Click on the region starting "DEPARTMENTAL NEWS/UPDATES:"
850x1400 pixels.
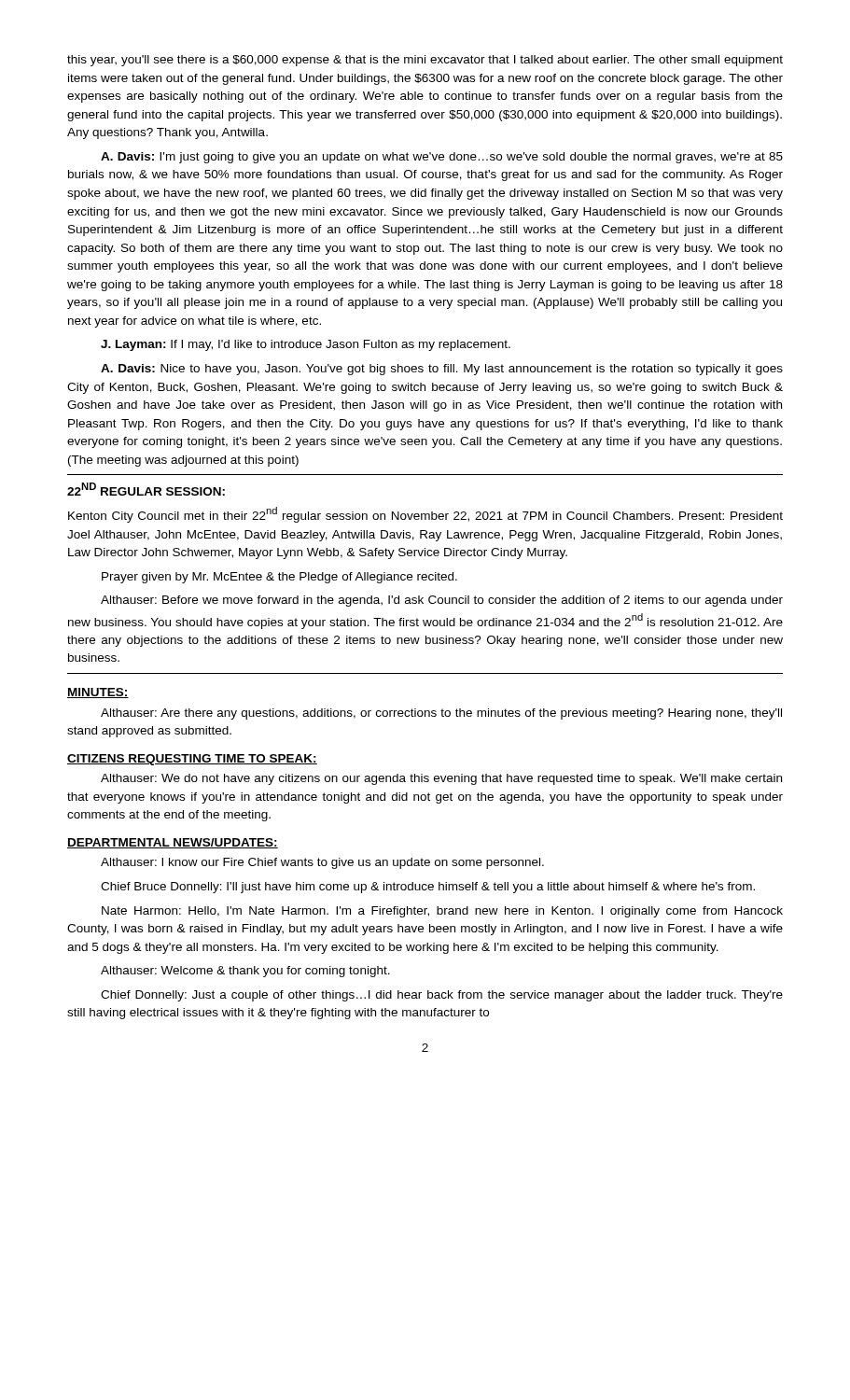pyautogui.click(x=172, y=842)
